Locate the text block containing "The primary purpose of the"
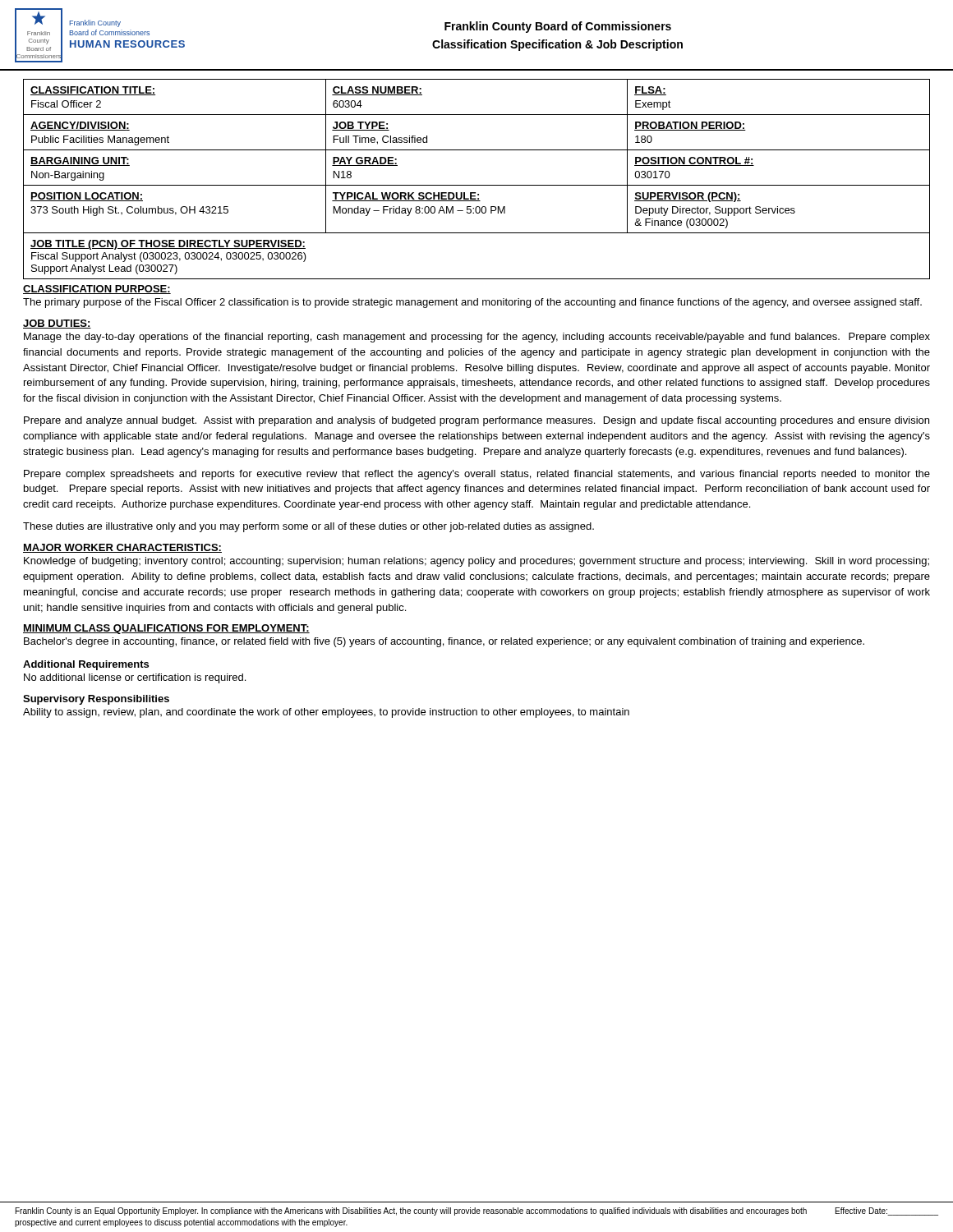Viewport: 953px width, 1232px height. tap(473, 302)
